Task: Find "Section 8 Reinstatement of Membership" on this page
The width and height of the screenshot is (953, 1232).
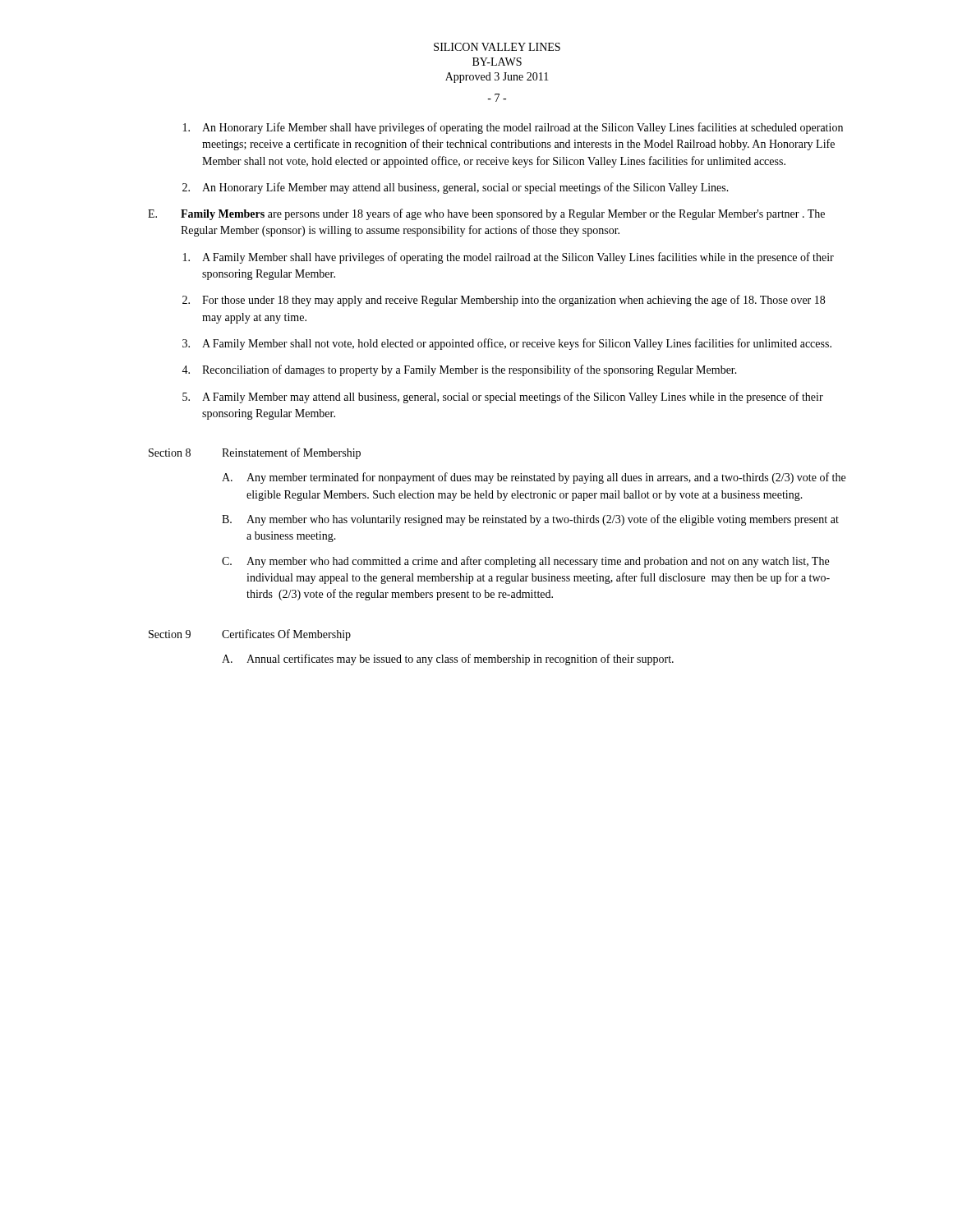Action: click(255, 453)
